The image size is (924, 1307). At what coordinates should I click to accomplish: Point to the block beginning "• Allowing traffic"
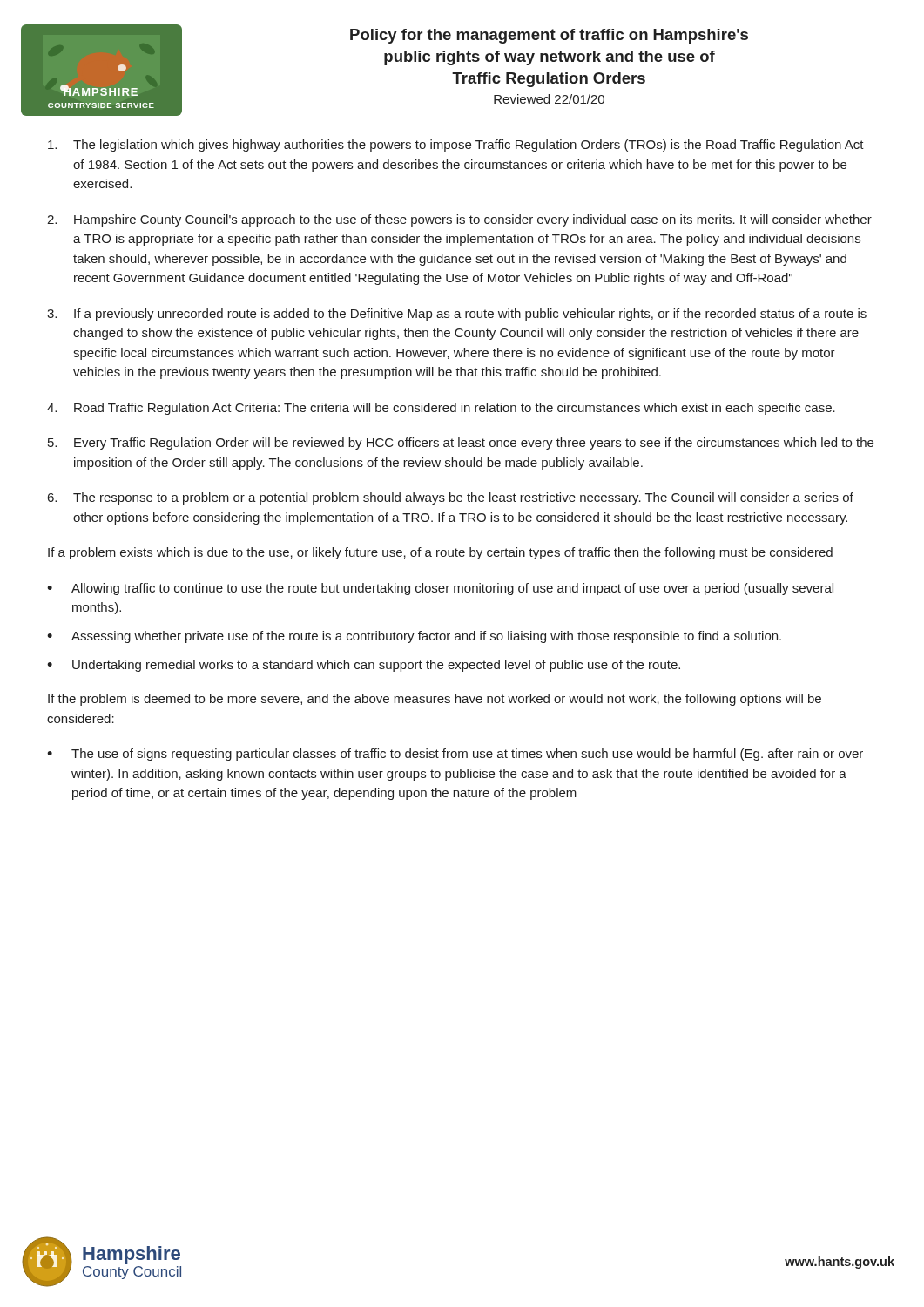point(462,598)
